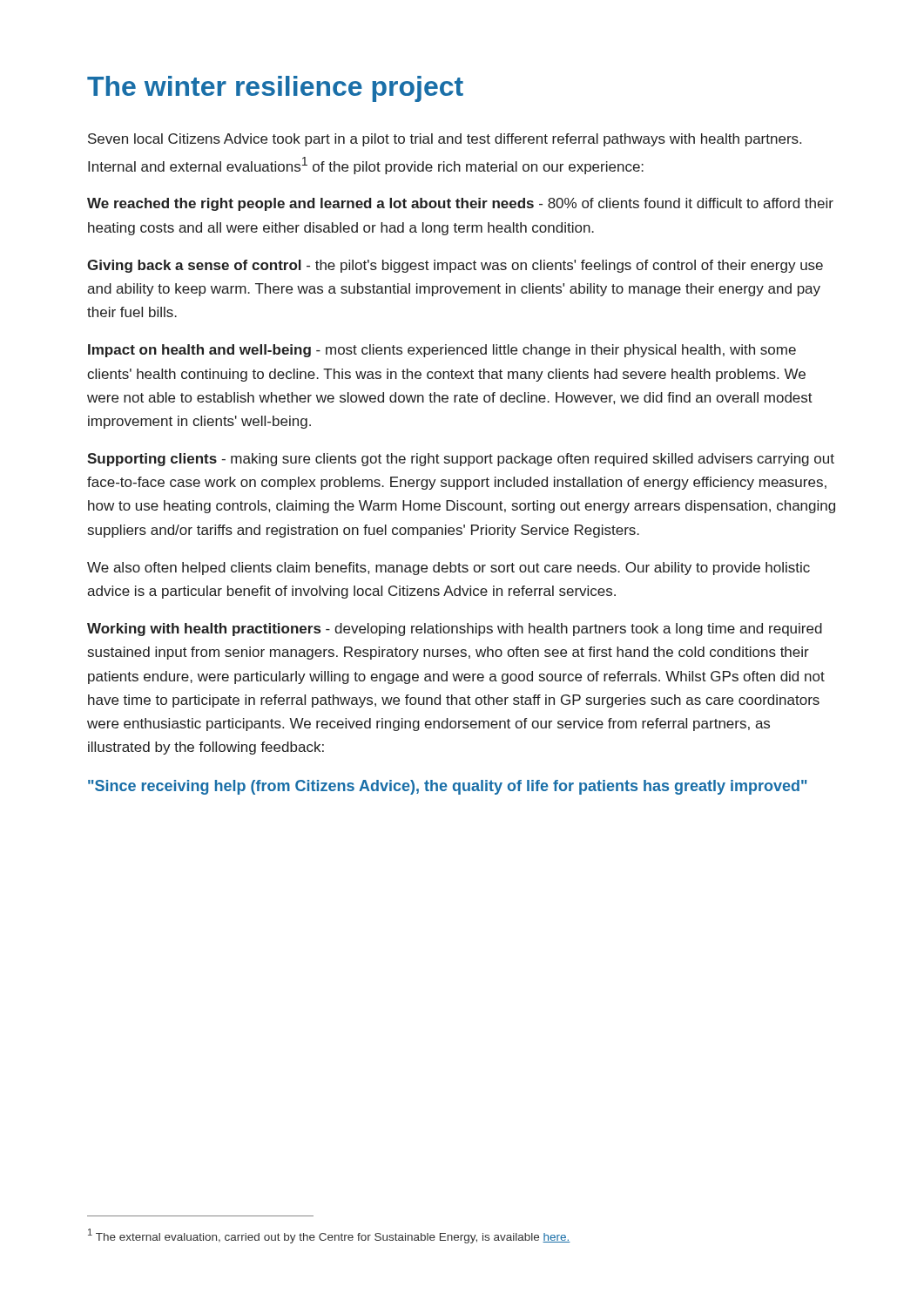Click on the text starting "We also often helped clients"
This screenshot has width=924, height=1307.
coord(449,579)
